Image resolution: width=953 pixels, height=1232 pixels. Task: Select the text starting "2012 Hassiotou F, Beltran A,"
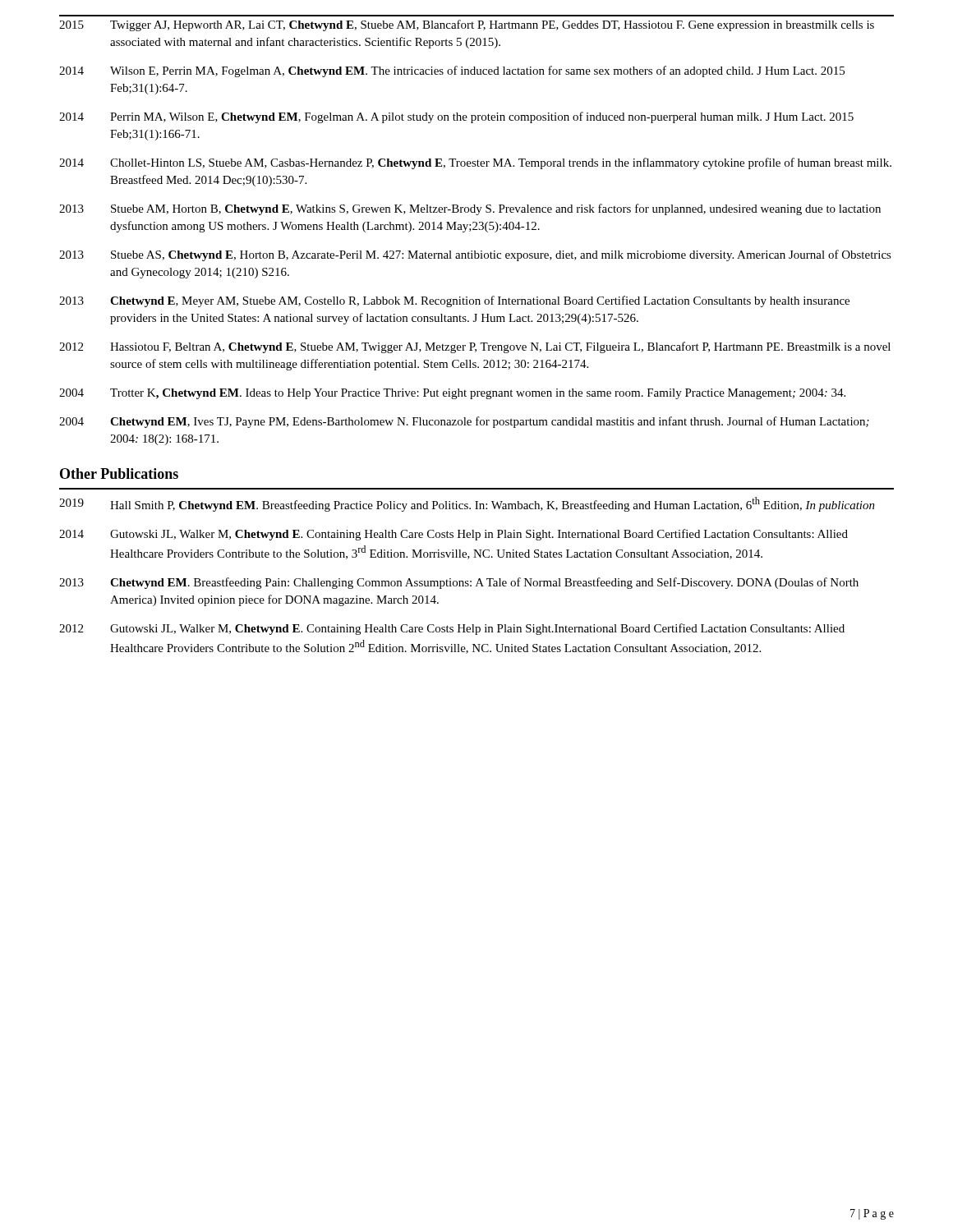pos(476,356)
